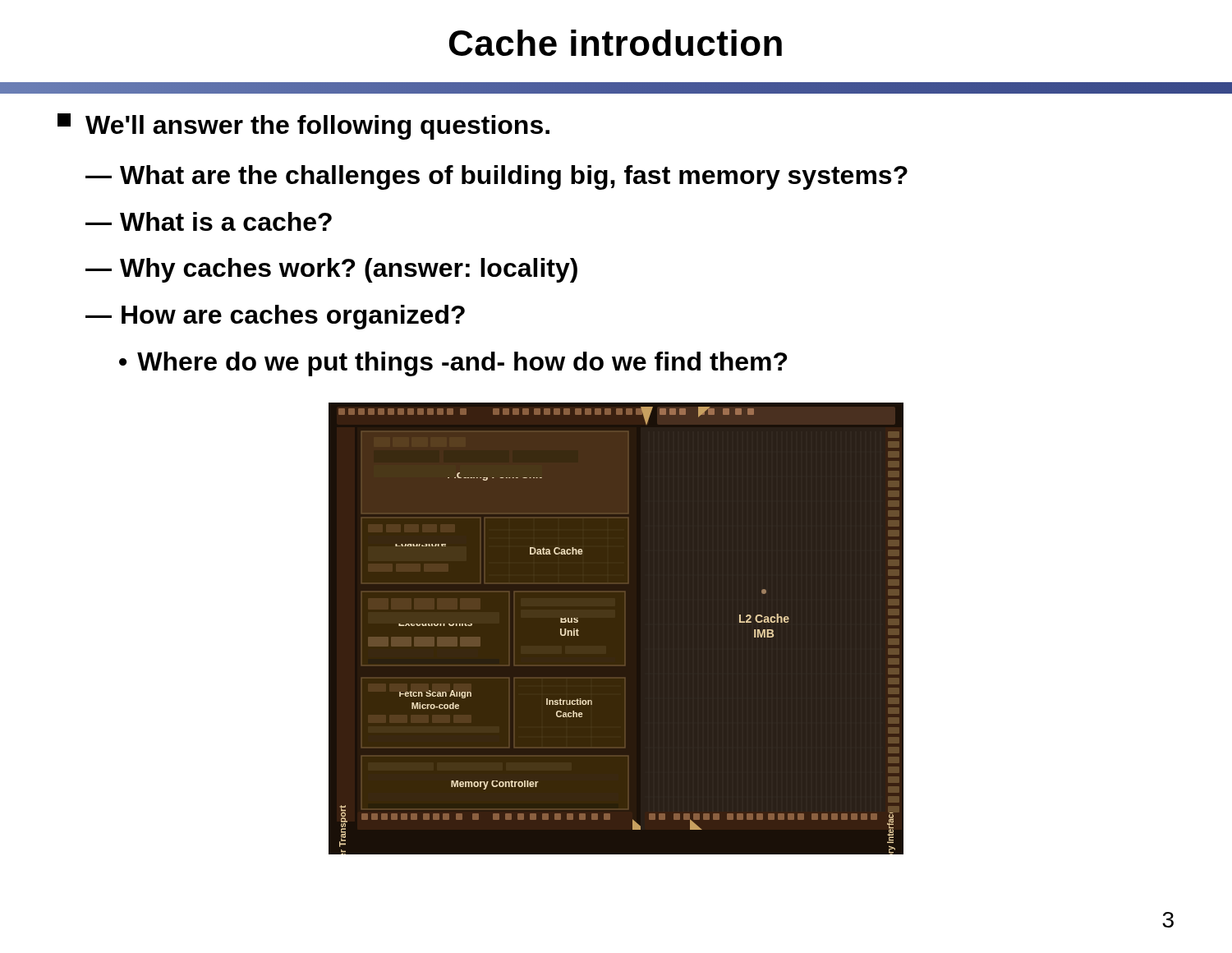1232x953 pixels.
Task: Point to the block beginning "— What are the"
Action: tap(497, 175)
